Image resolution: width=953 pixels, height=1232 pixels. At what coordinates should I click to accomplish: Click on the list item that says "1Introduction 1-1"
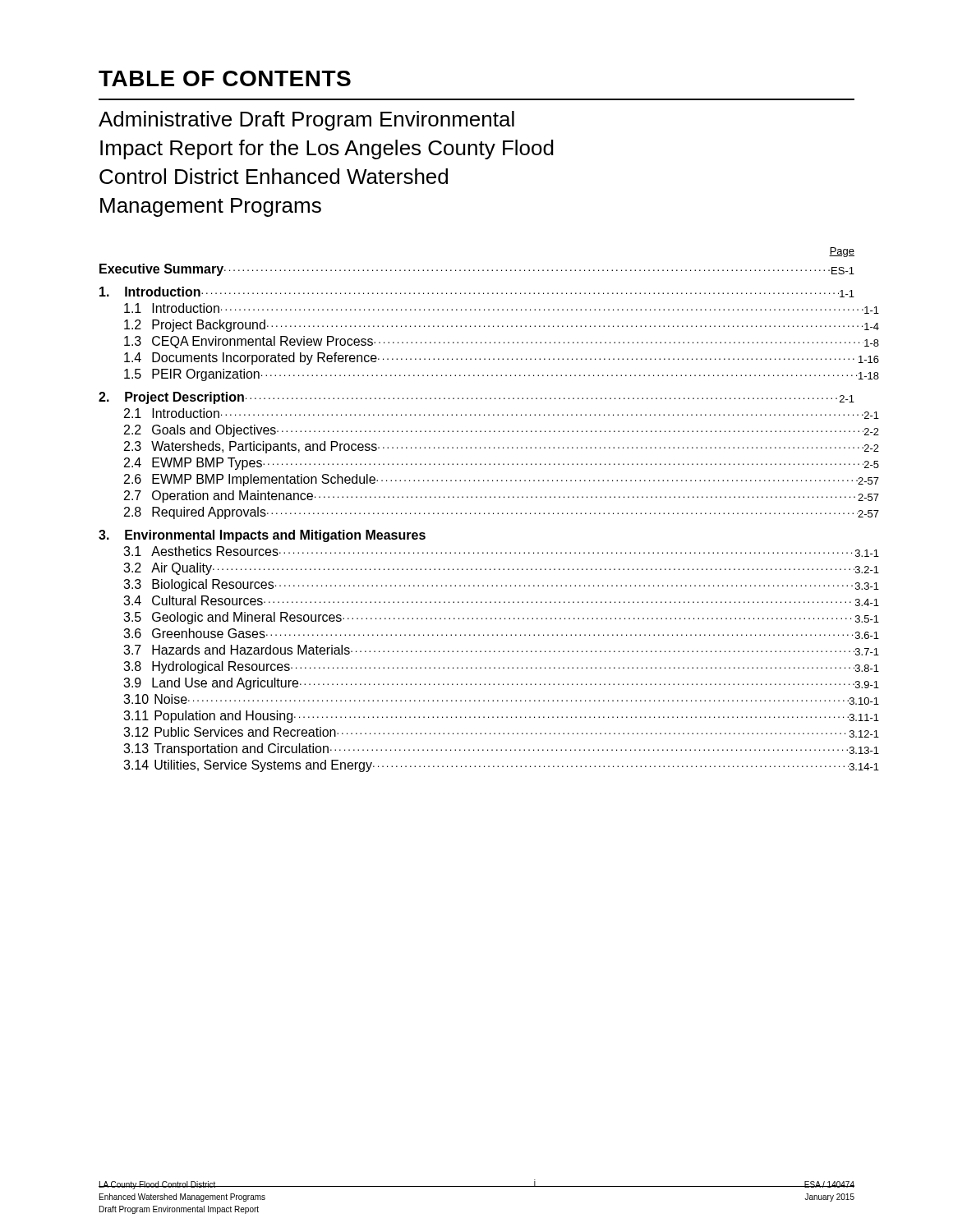[x=476, y=309]
